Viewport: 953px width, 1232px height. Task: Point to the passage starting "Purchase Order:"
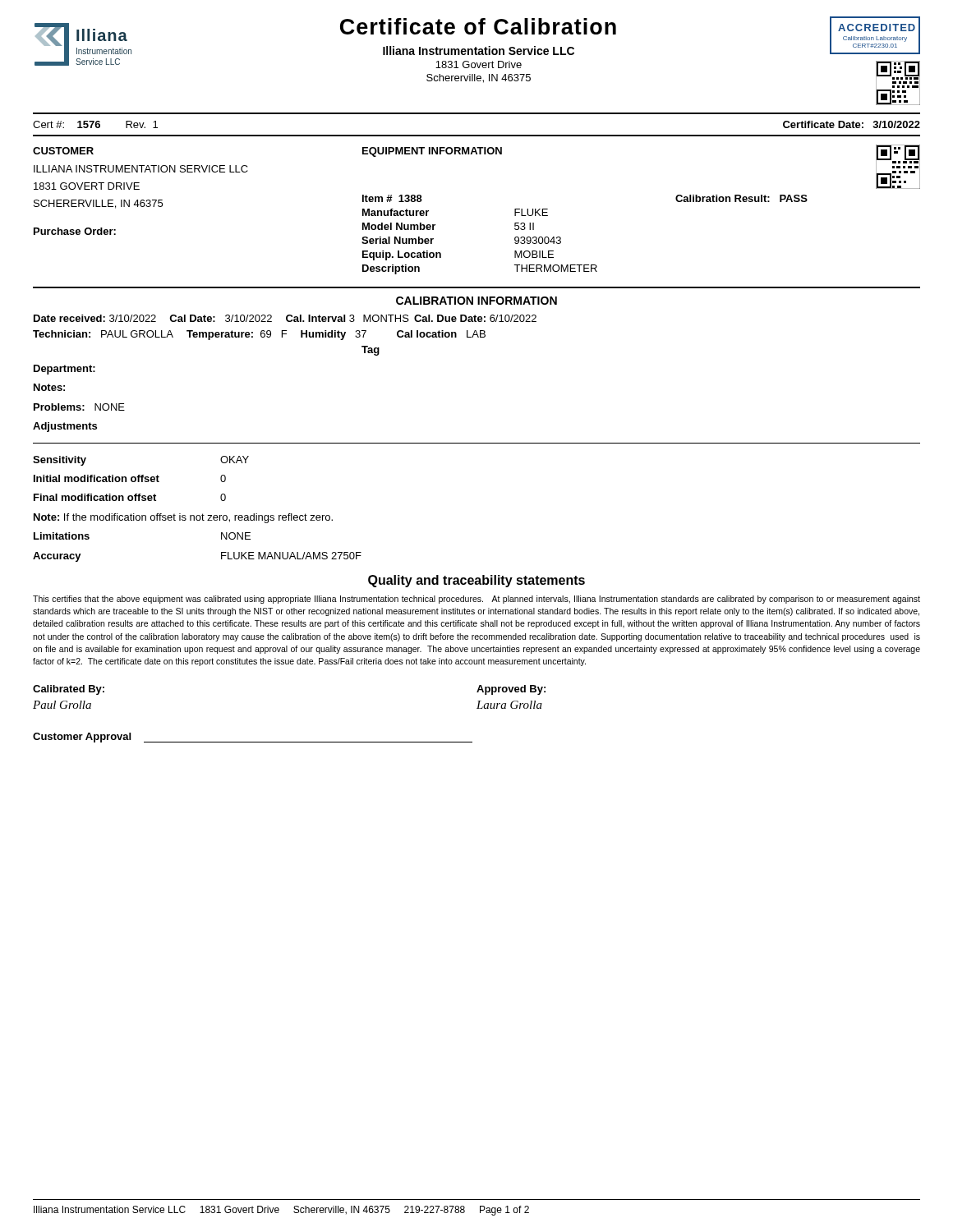75,231
